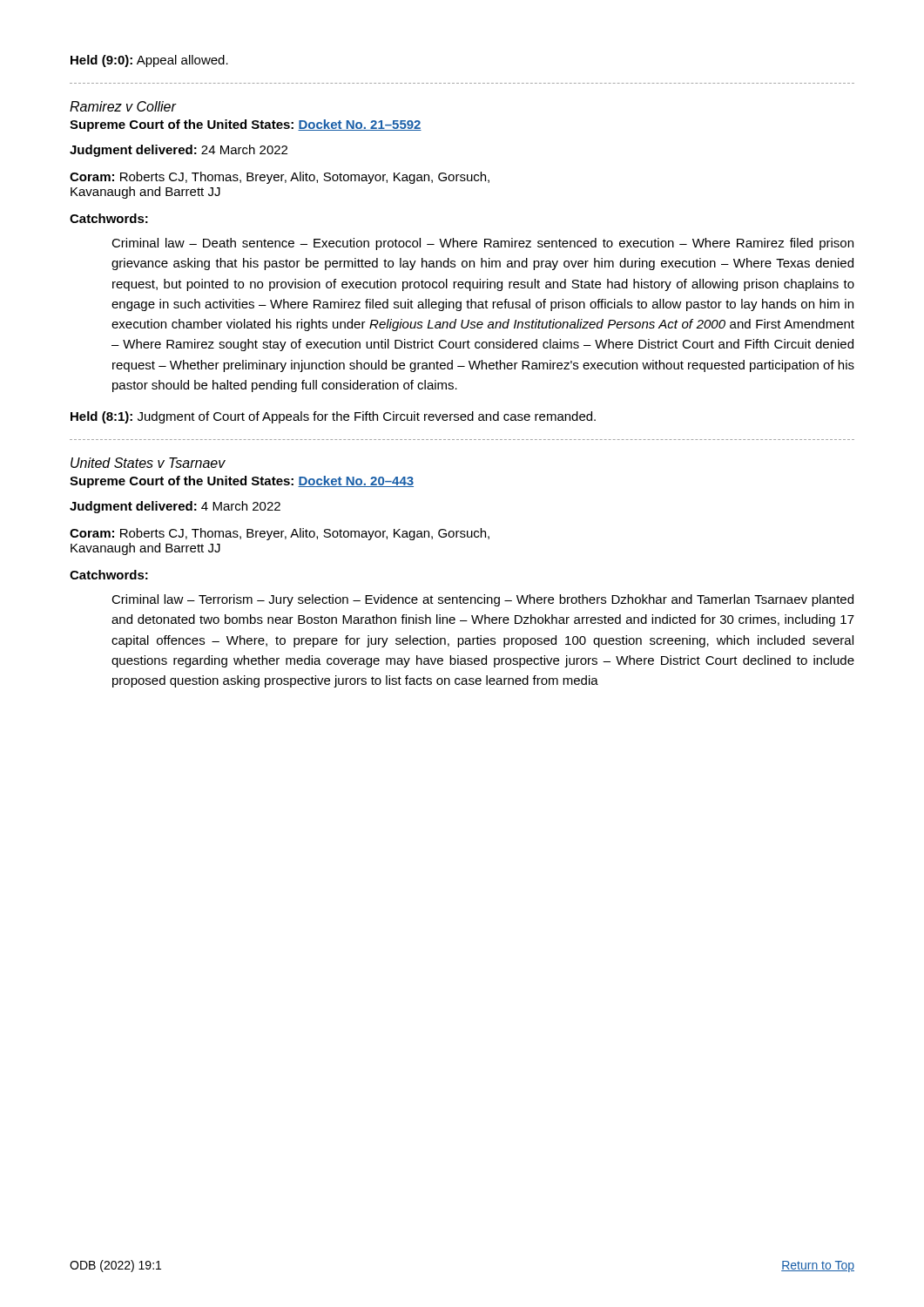
Task: Locate the region starting "United States v Tsarnaev"
Action: (x=147, y=463)
